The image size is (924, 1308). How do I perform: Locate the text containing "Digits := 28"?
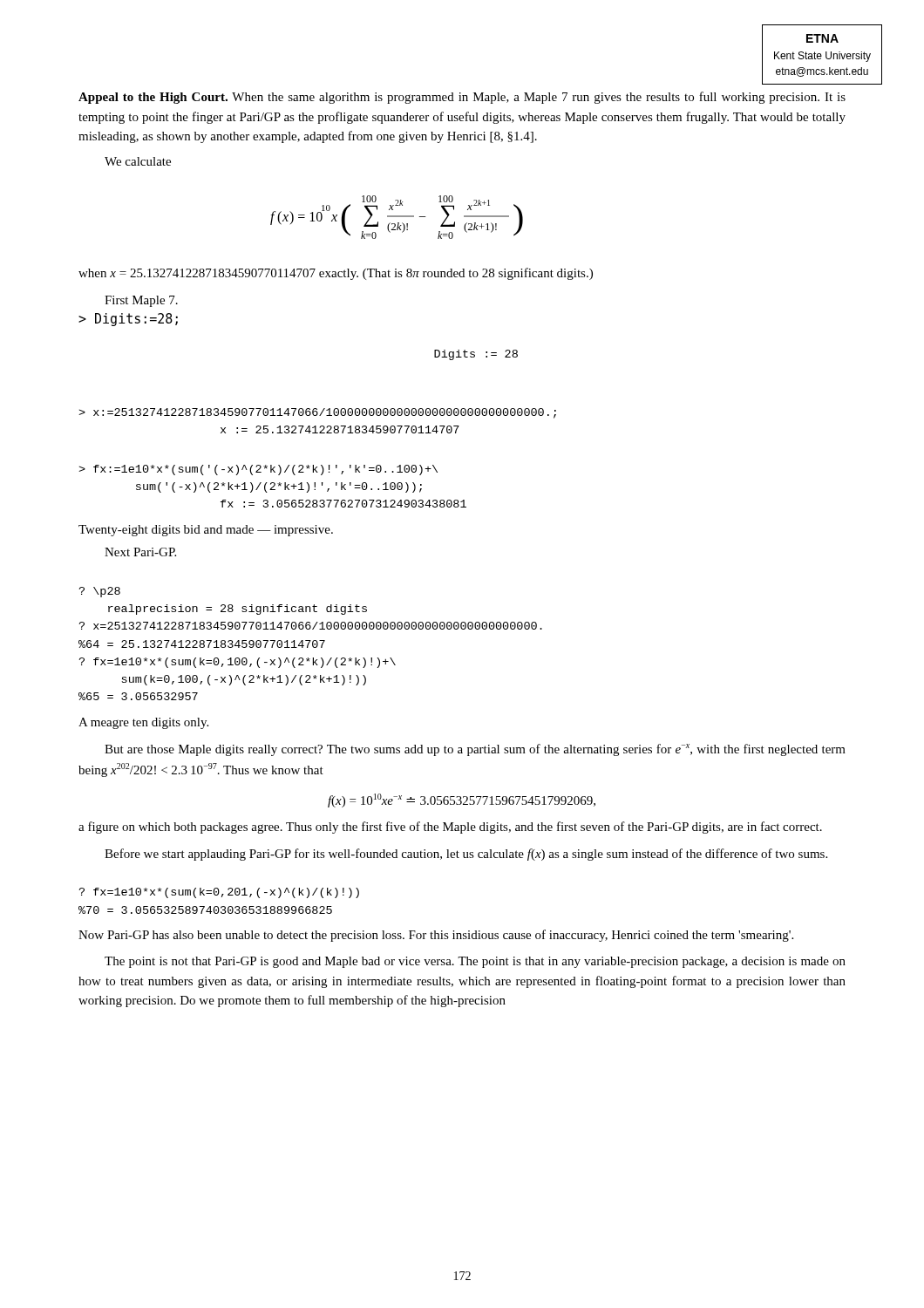462,364
